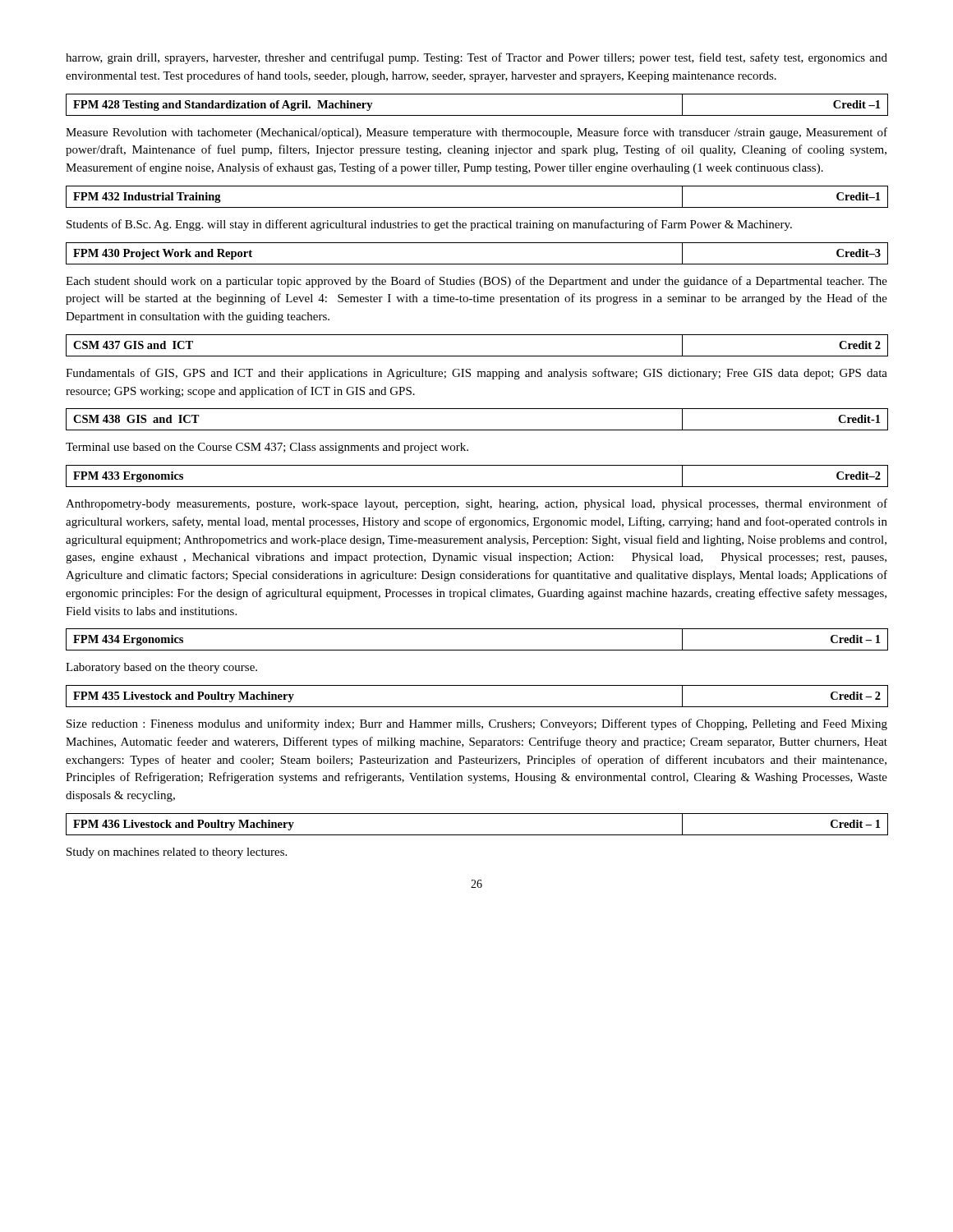Find the table that mentions "FPM 433 Ergonomics Credit–2"

tap(476, 476)
